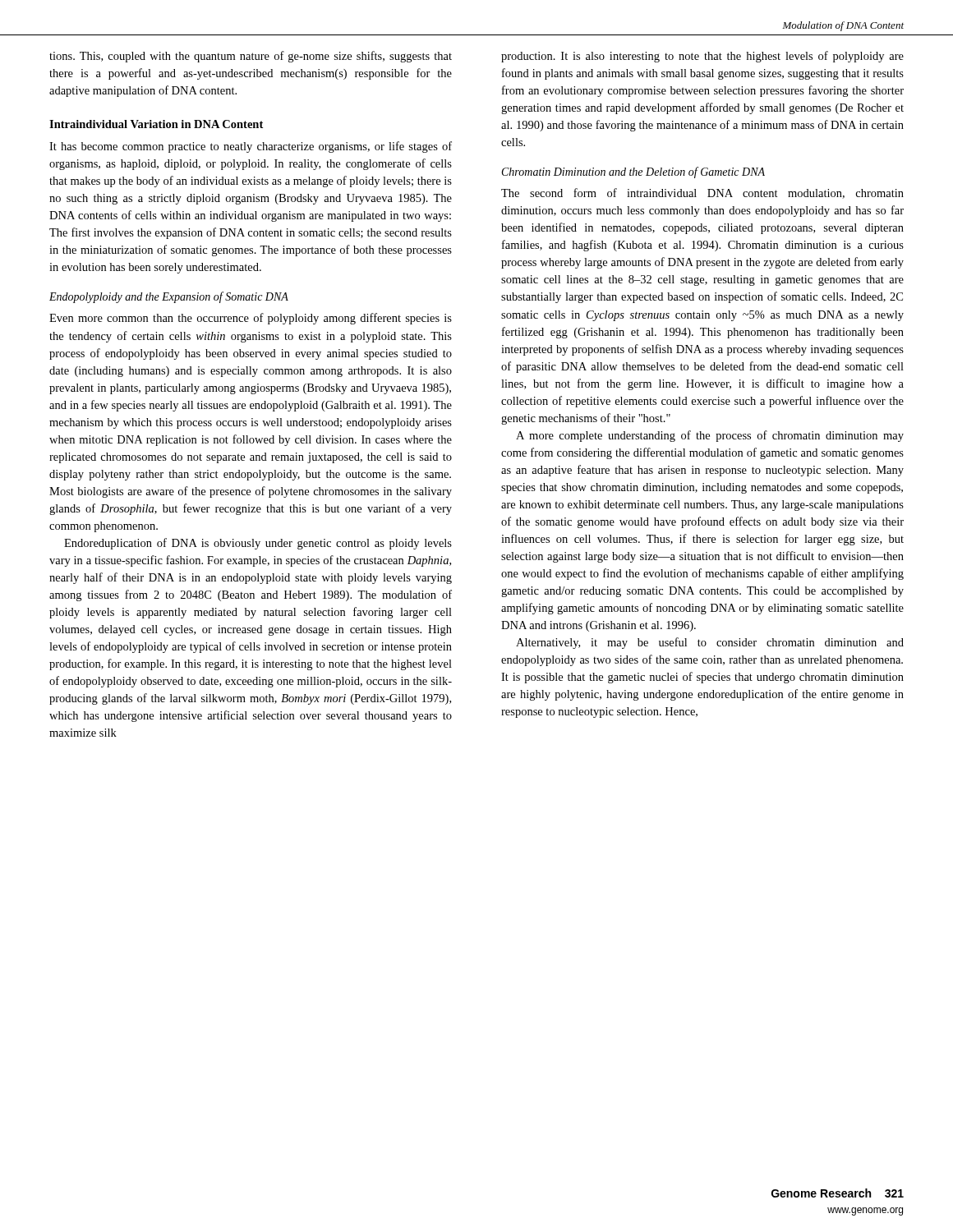This screenshot has width=953, height=1232.
Task: Find the text block with the text "tions. This, coupled with the quantum nature of"
Action: pyautogui.click(x=251, y=74)
